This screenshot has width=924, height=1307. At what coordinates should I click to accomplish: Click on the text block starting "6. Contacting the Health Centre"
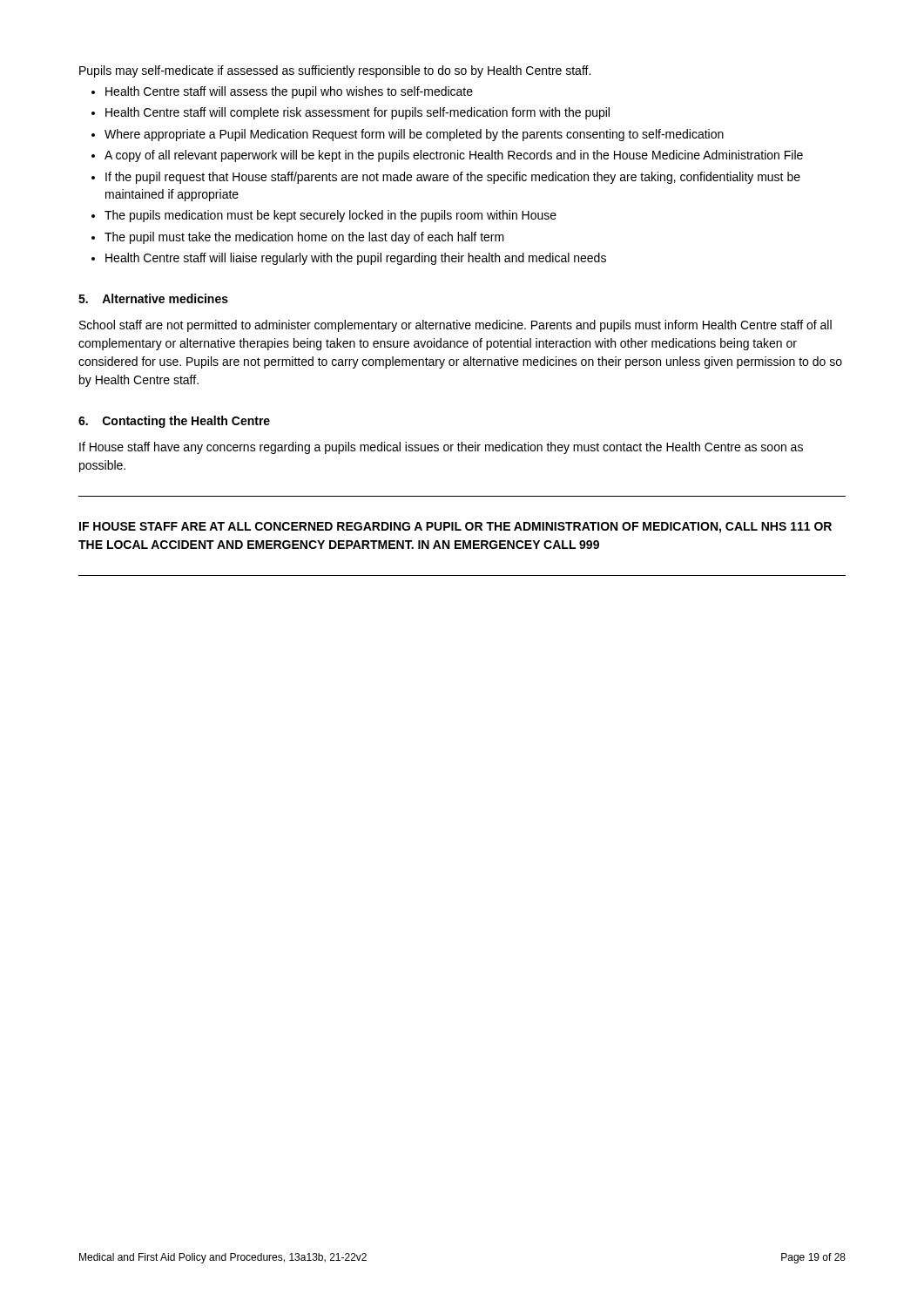click(x=174, y=421)
